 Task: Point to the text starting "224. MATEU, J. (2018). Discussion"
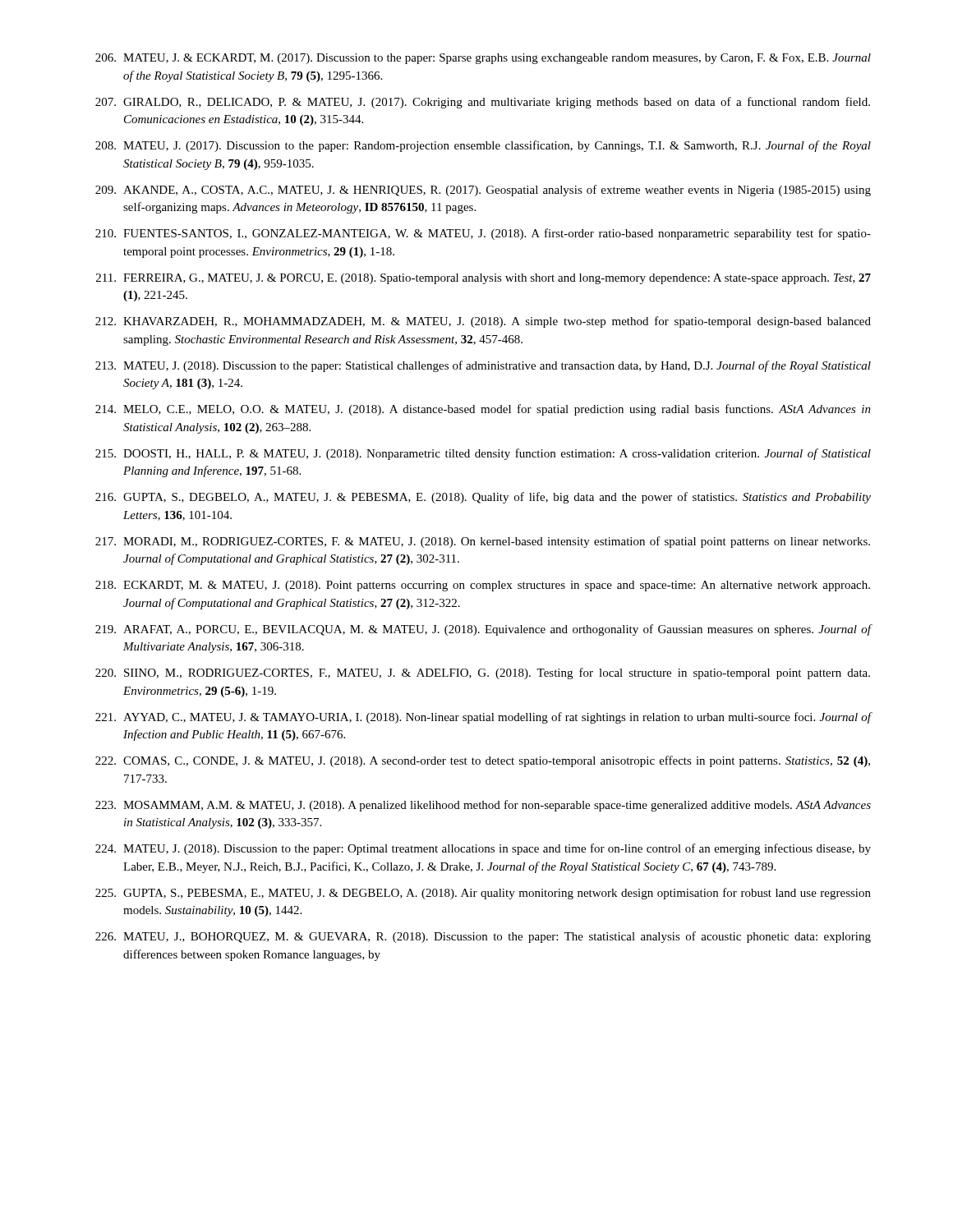coord(476,858)
